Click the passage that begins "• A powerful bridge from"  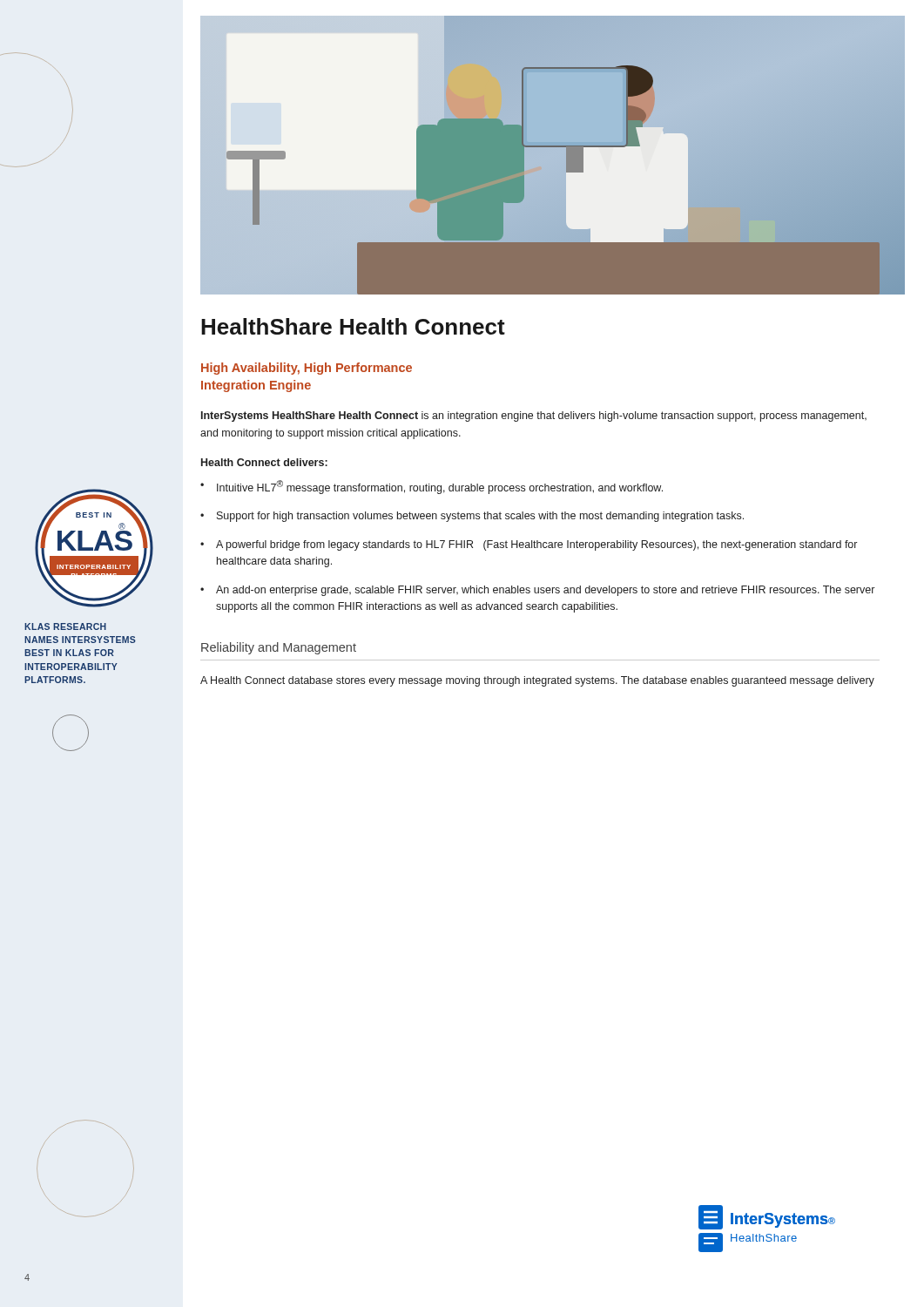[529, 552]
